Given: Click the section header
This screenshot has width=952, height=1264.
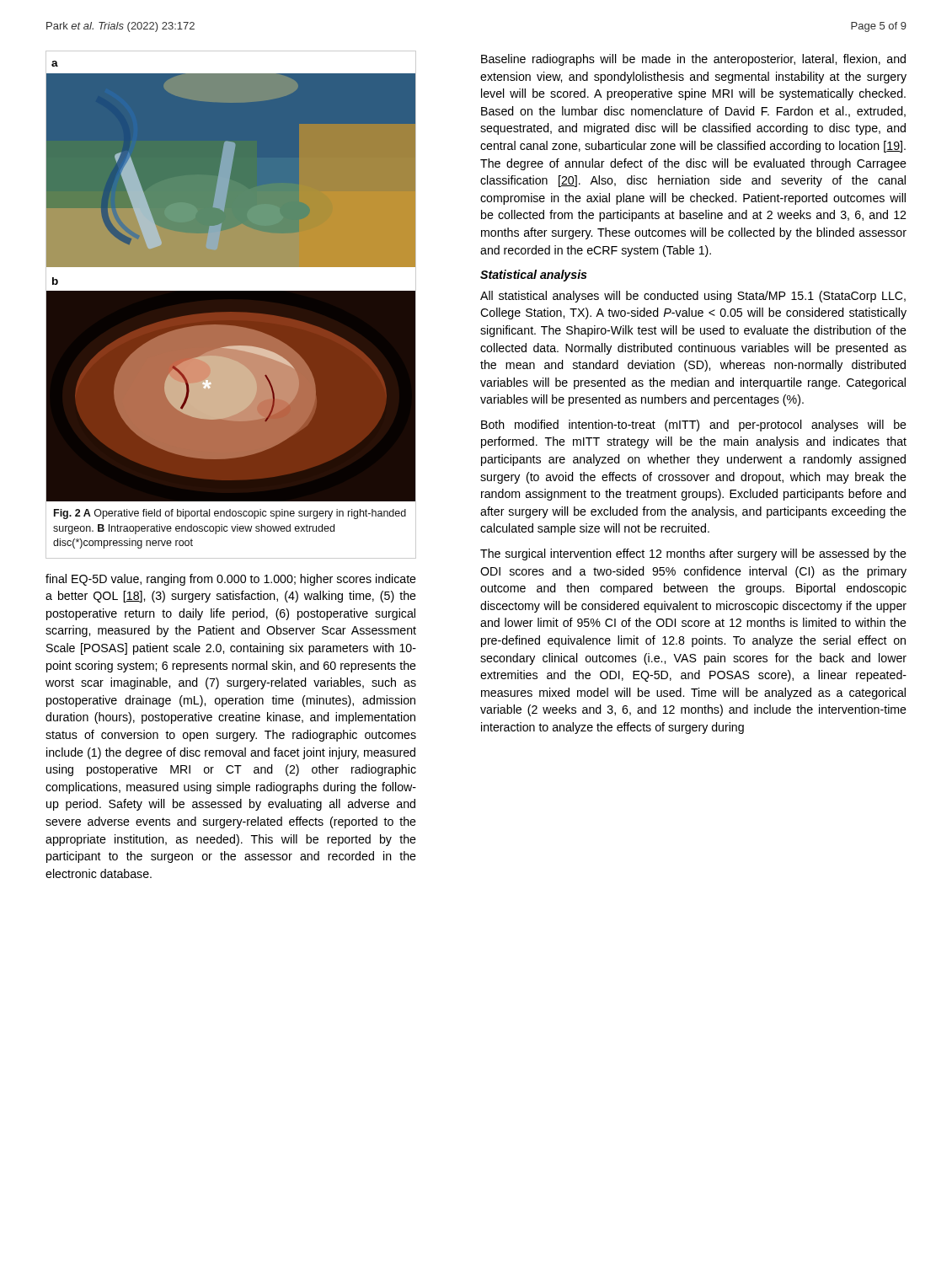Looking at the screenshot, I should pos(693,275).
